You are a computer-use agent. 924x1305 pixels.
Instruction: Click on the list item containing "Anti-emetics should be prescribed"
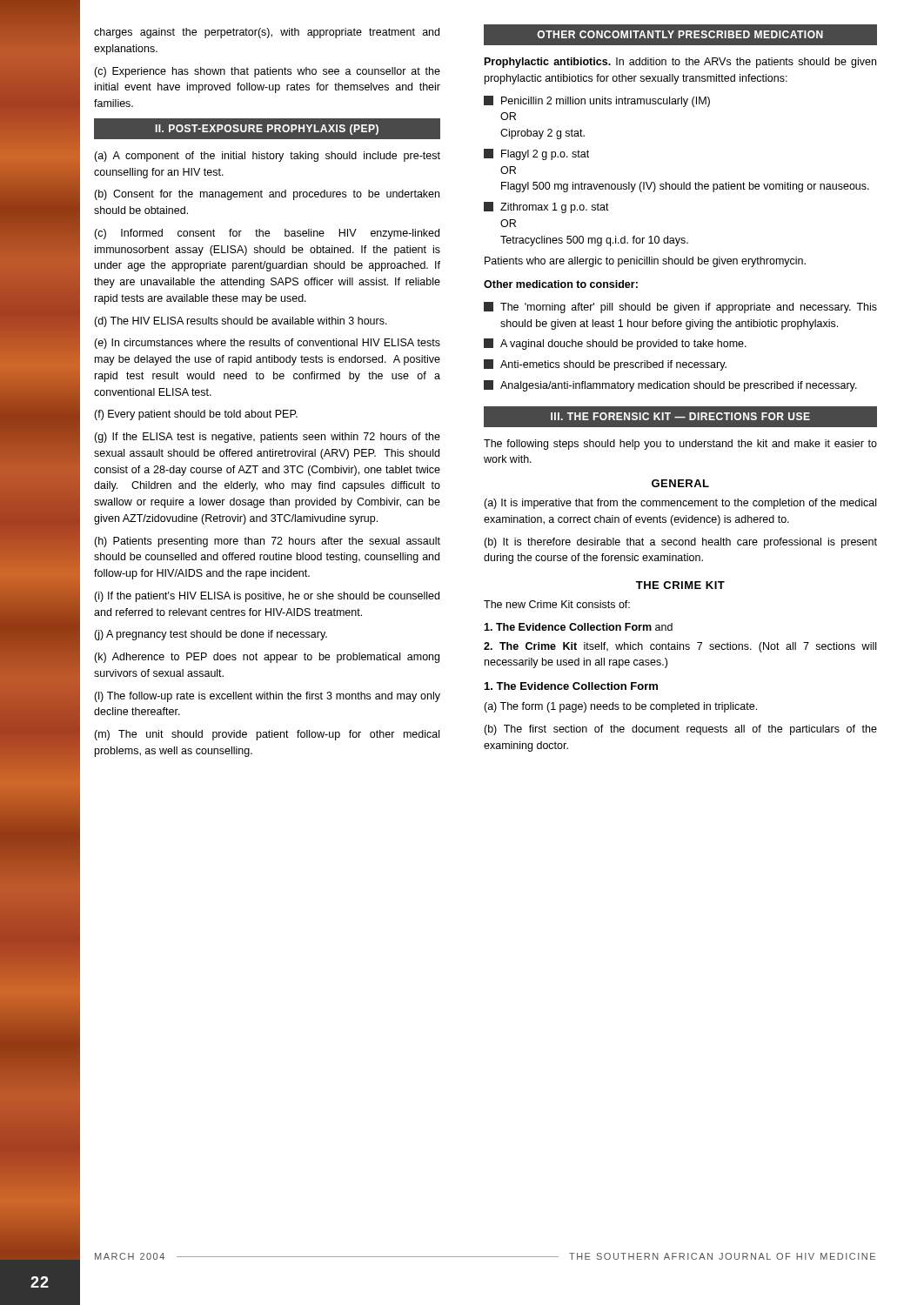(x=680, y=365)
